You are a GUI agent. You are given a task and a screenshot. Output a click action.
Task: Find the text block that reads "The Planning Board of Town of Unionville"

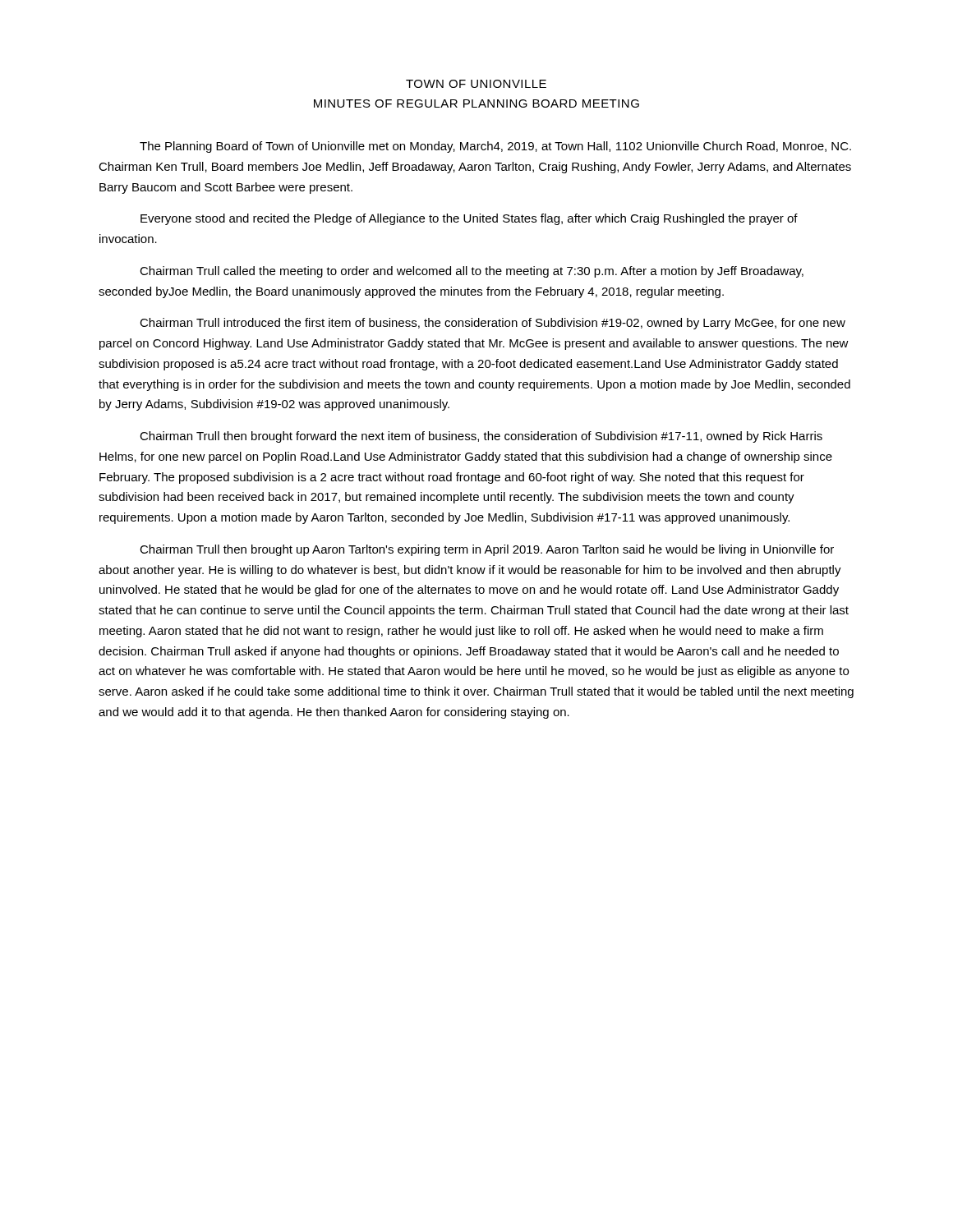click(475, 166)
